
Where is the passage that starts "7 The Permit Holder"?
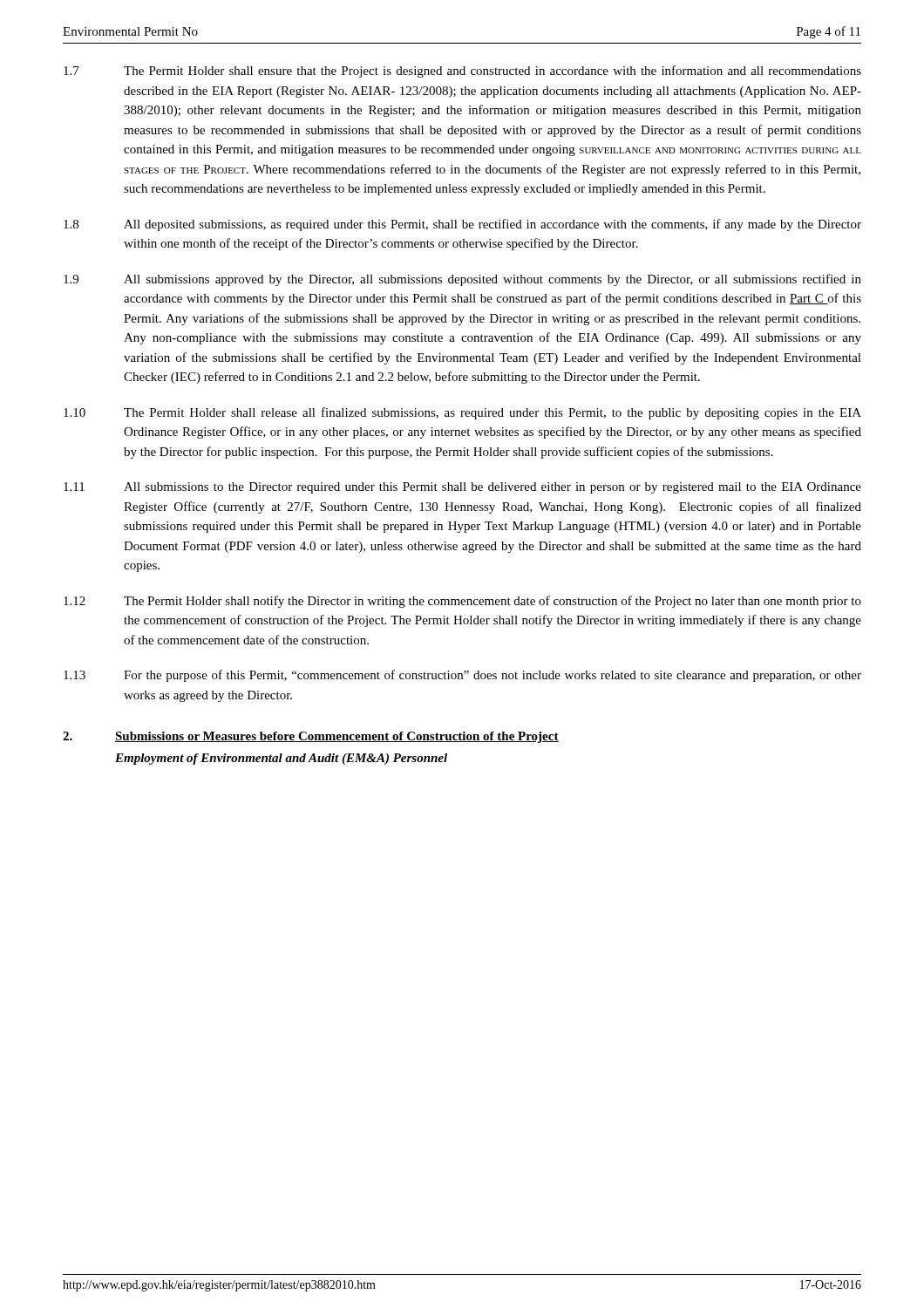coord(462,130)
